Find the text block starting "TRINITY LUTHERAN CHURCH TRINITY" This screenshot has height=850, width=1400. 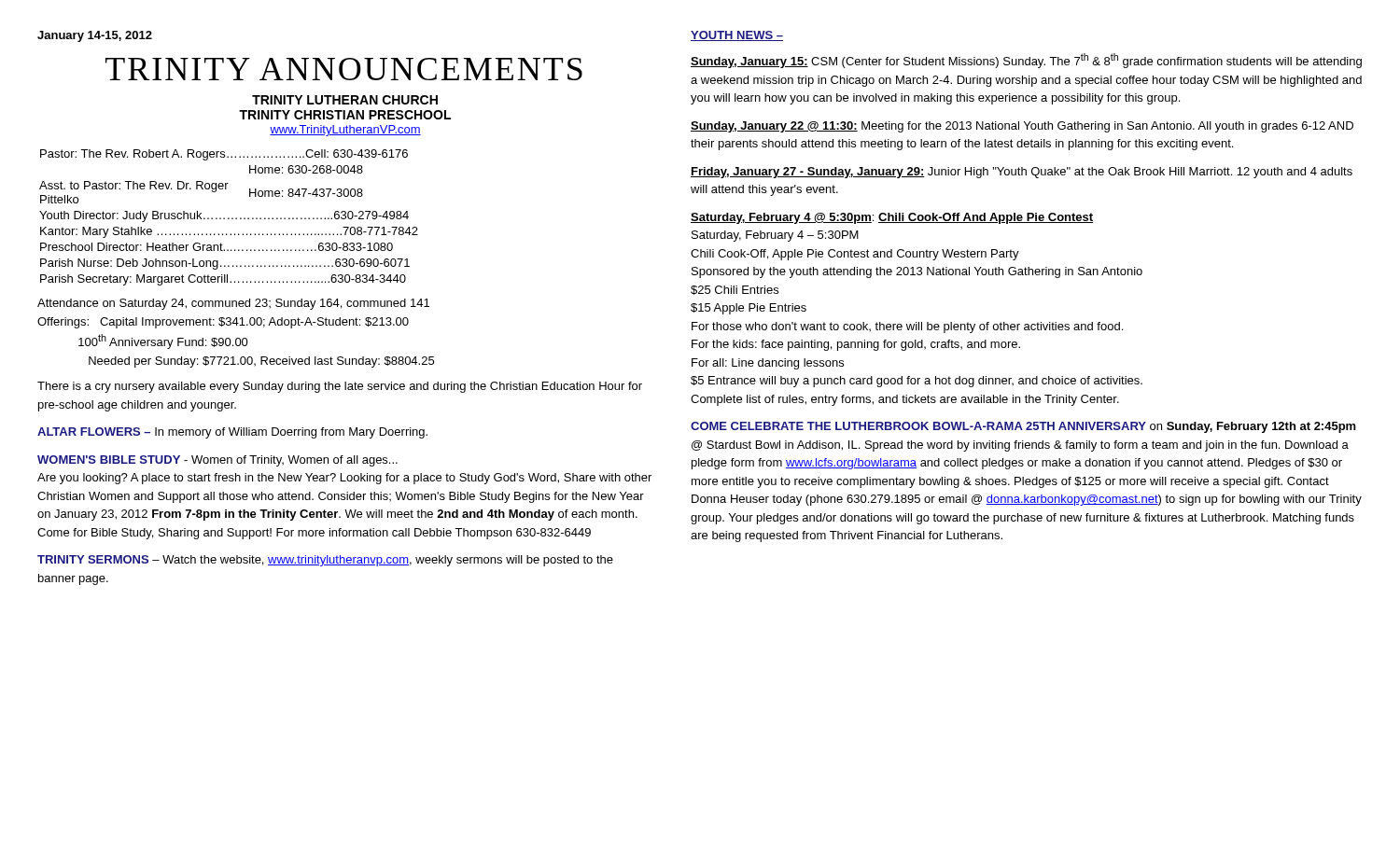(x=345, y=114)
